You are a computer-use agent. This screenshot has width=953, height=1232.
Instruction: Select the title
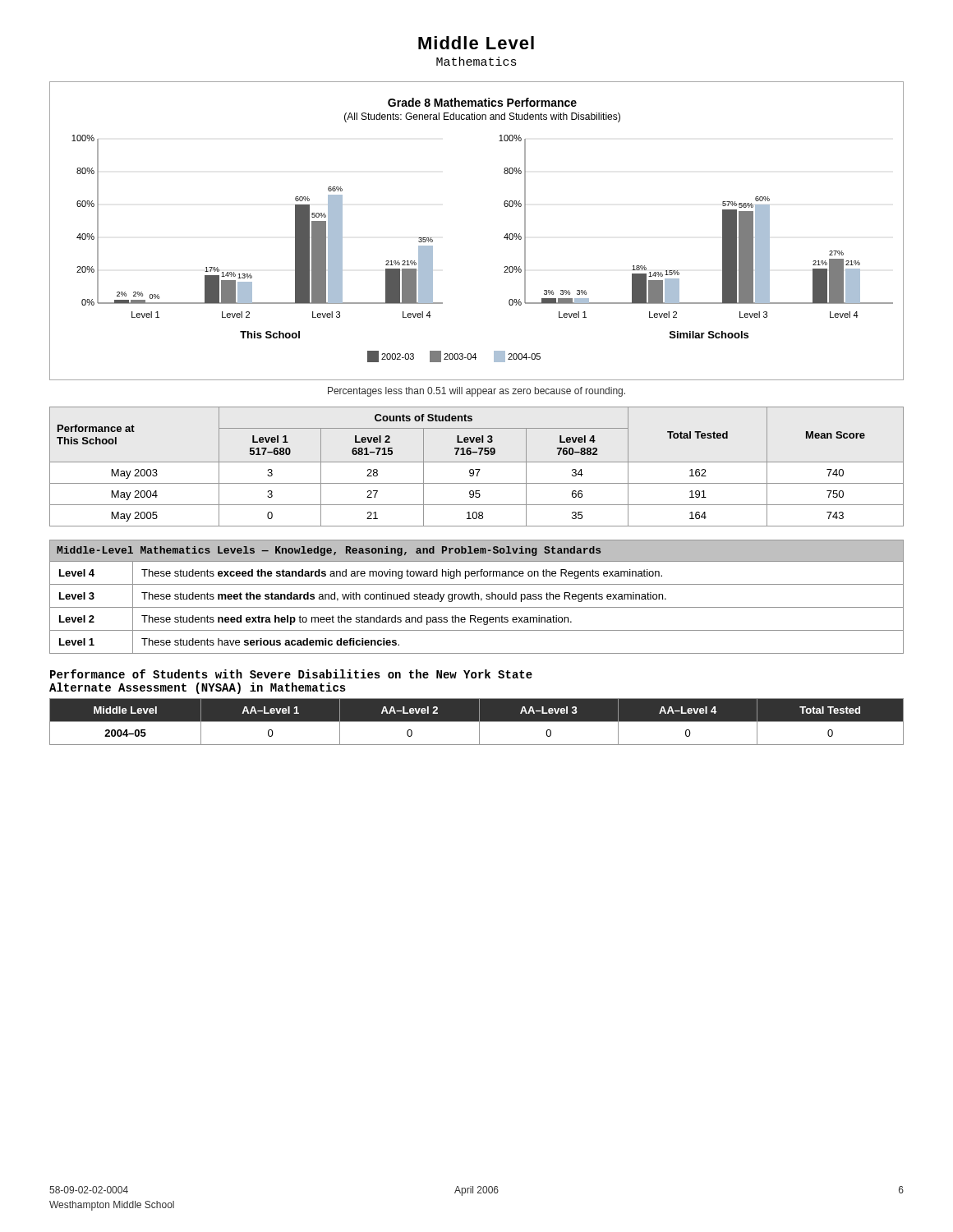click(x=476, y=43)
